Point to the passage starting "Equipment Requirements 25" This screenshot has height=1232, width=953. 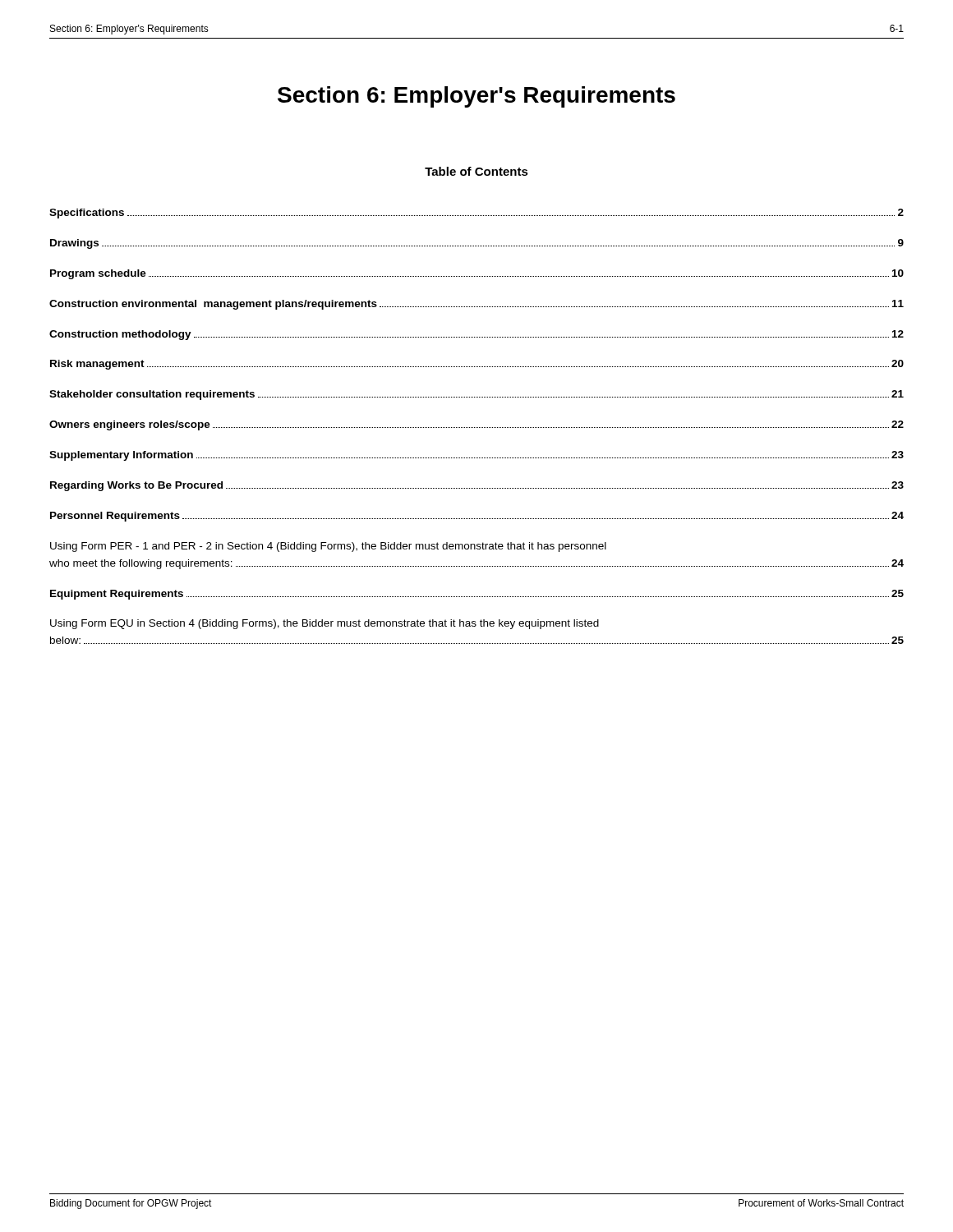tap(476, 594)
